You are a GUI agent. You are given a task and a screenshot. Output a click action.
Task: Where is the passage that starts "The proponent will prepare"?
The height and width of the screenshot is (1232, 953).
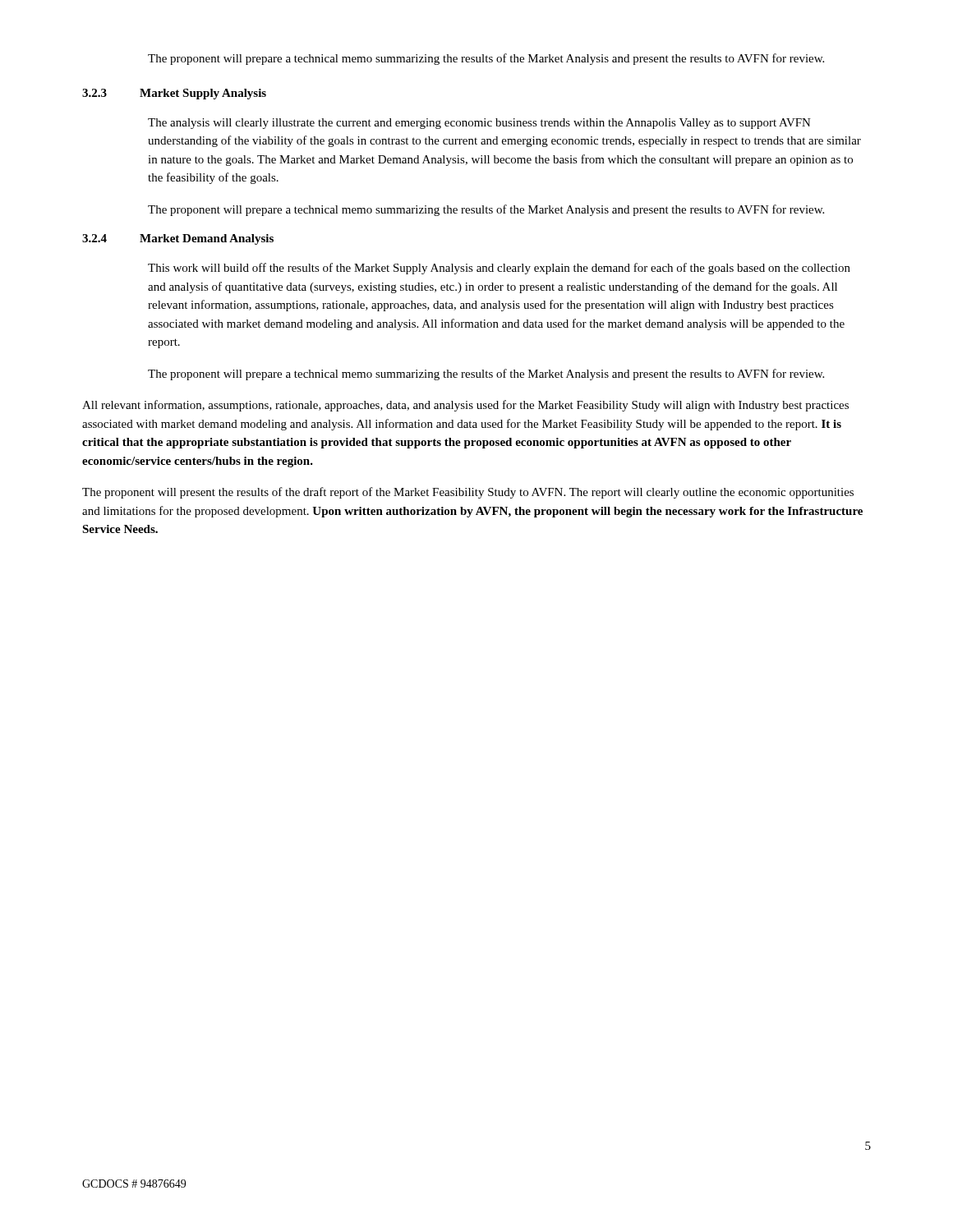point(487,58)
